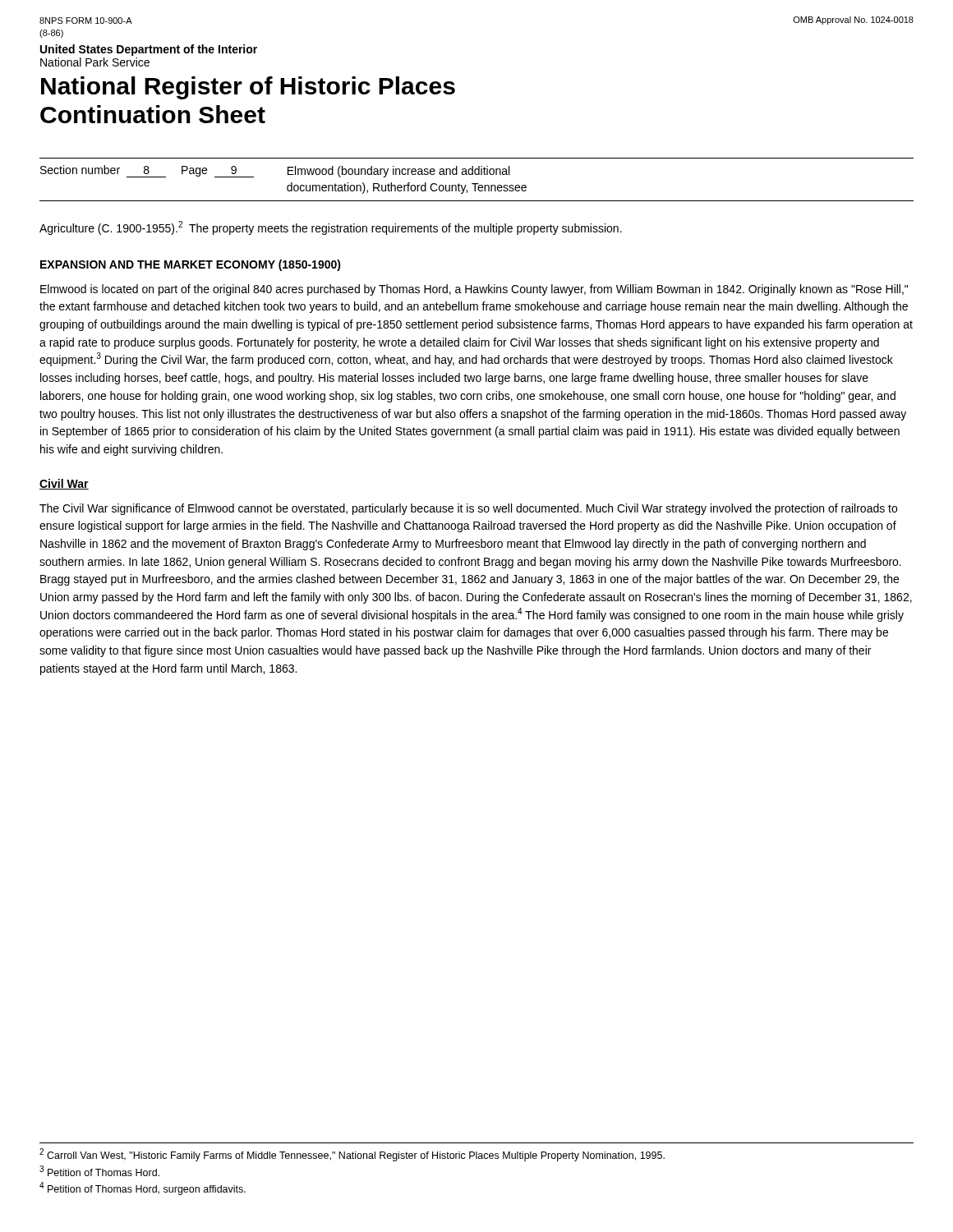Where is the passage that starts "Elmwood (boundary increase"?

pos(407,179)
